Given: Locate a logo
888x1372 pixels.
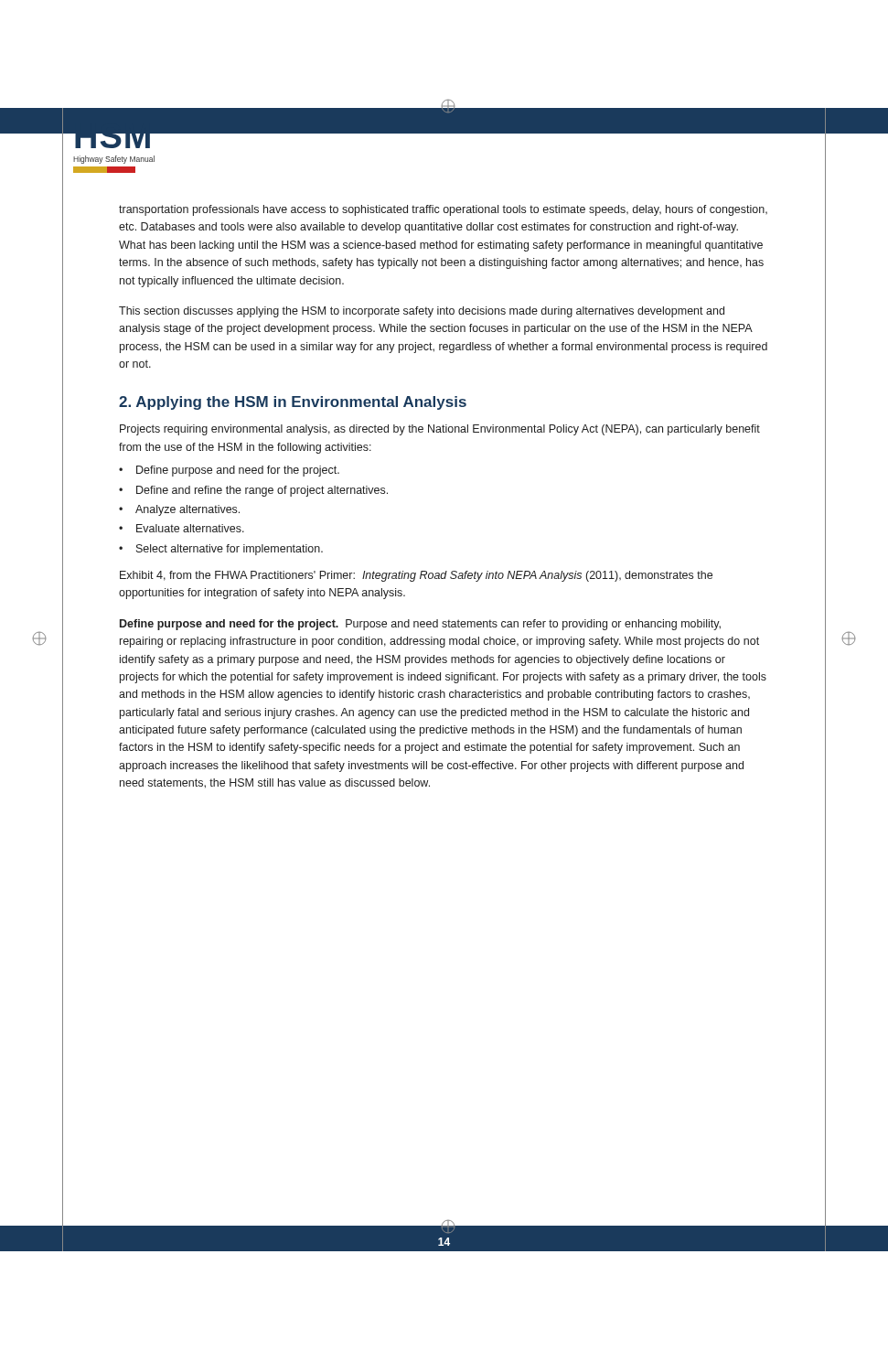Looking at the screenshot, I should 128,153.
